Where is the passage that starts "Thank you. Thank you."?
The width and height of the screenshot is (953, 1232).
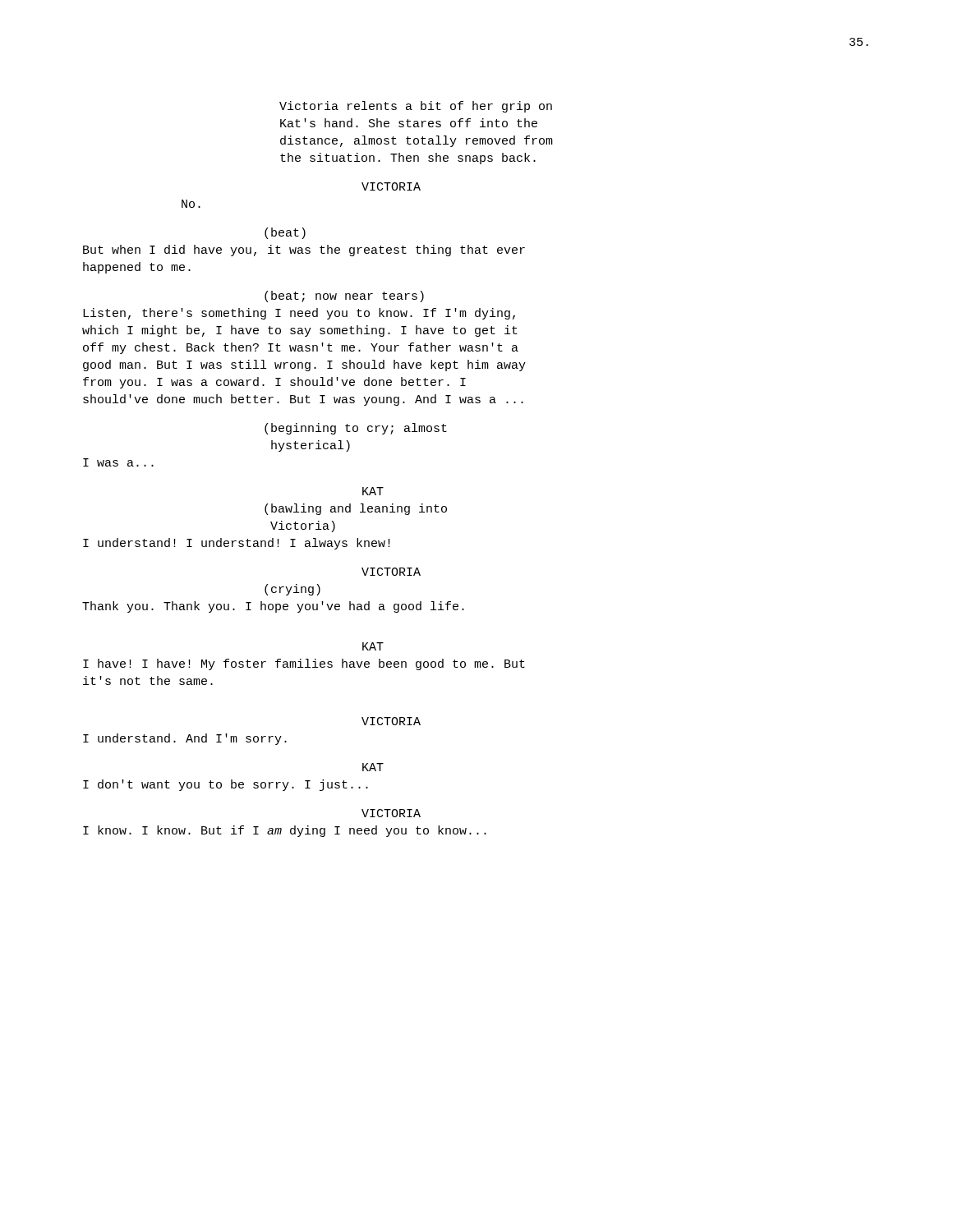tap(274, 607)
